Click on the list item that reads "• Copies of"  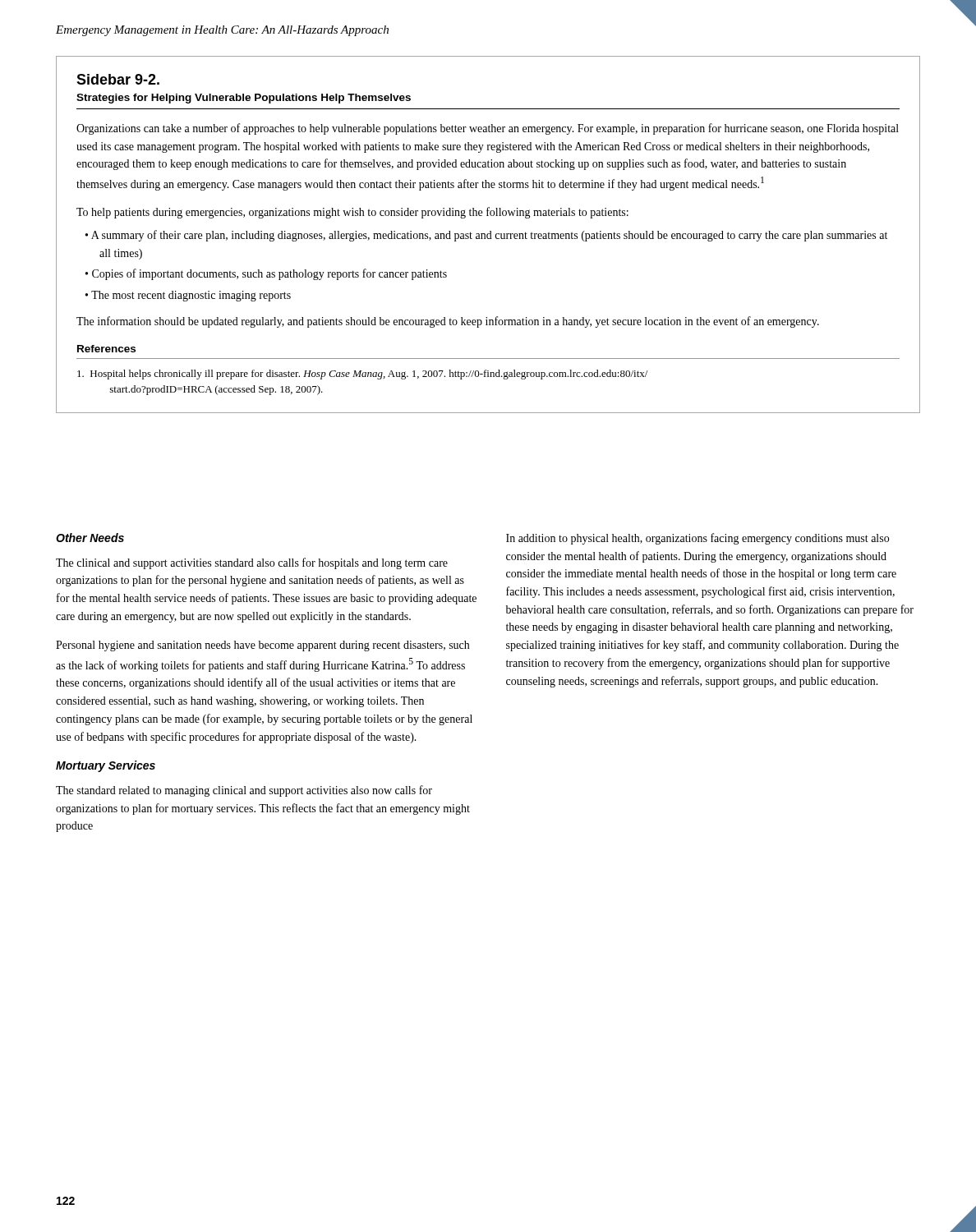tap(266, 274)
